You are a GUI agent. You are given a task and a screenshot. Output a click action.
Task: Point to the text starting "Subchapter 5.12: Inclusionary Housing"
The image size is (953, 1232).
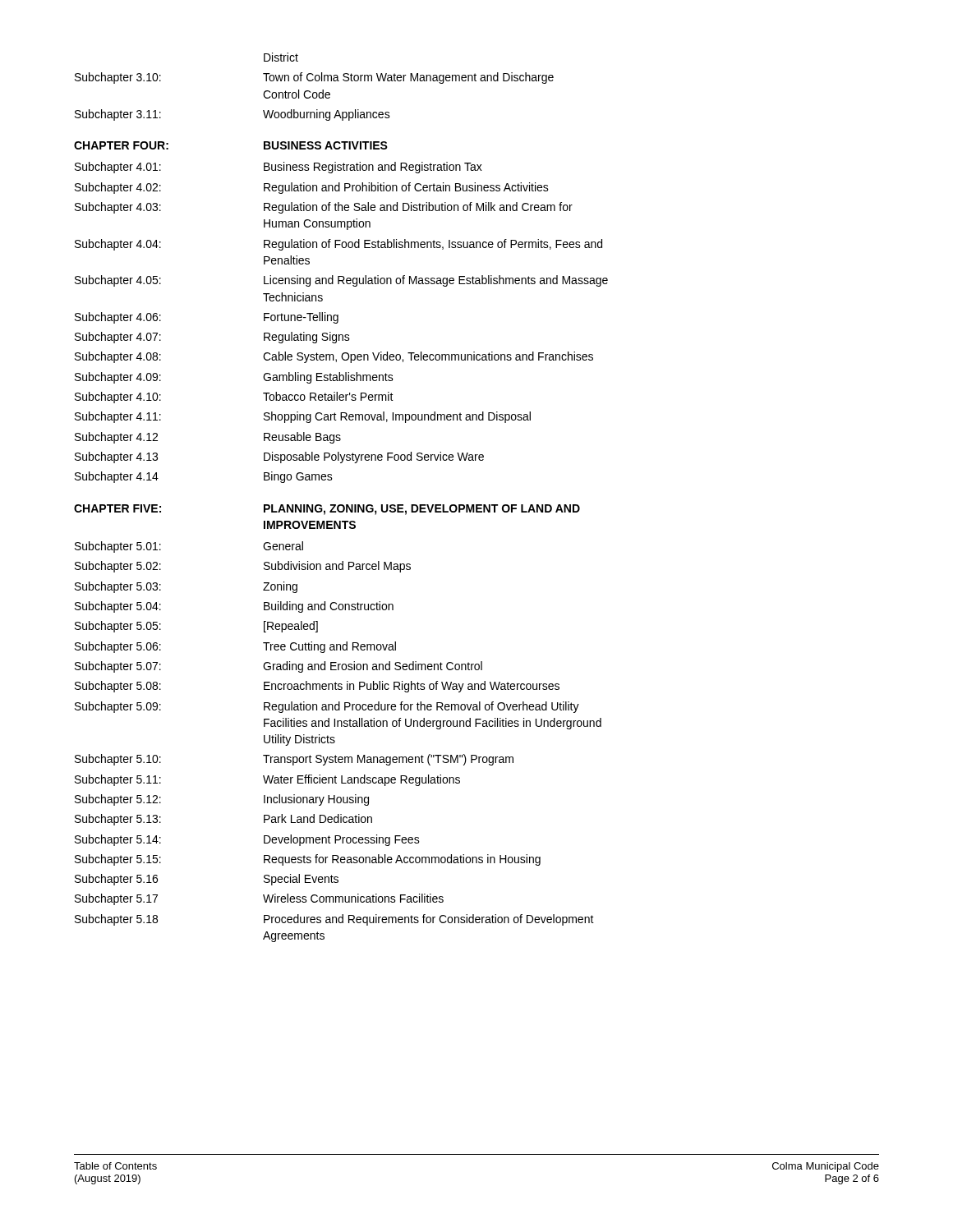point(115,800)
